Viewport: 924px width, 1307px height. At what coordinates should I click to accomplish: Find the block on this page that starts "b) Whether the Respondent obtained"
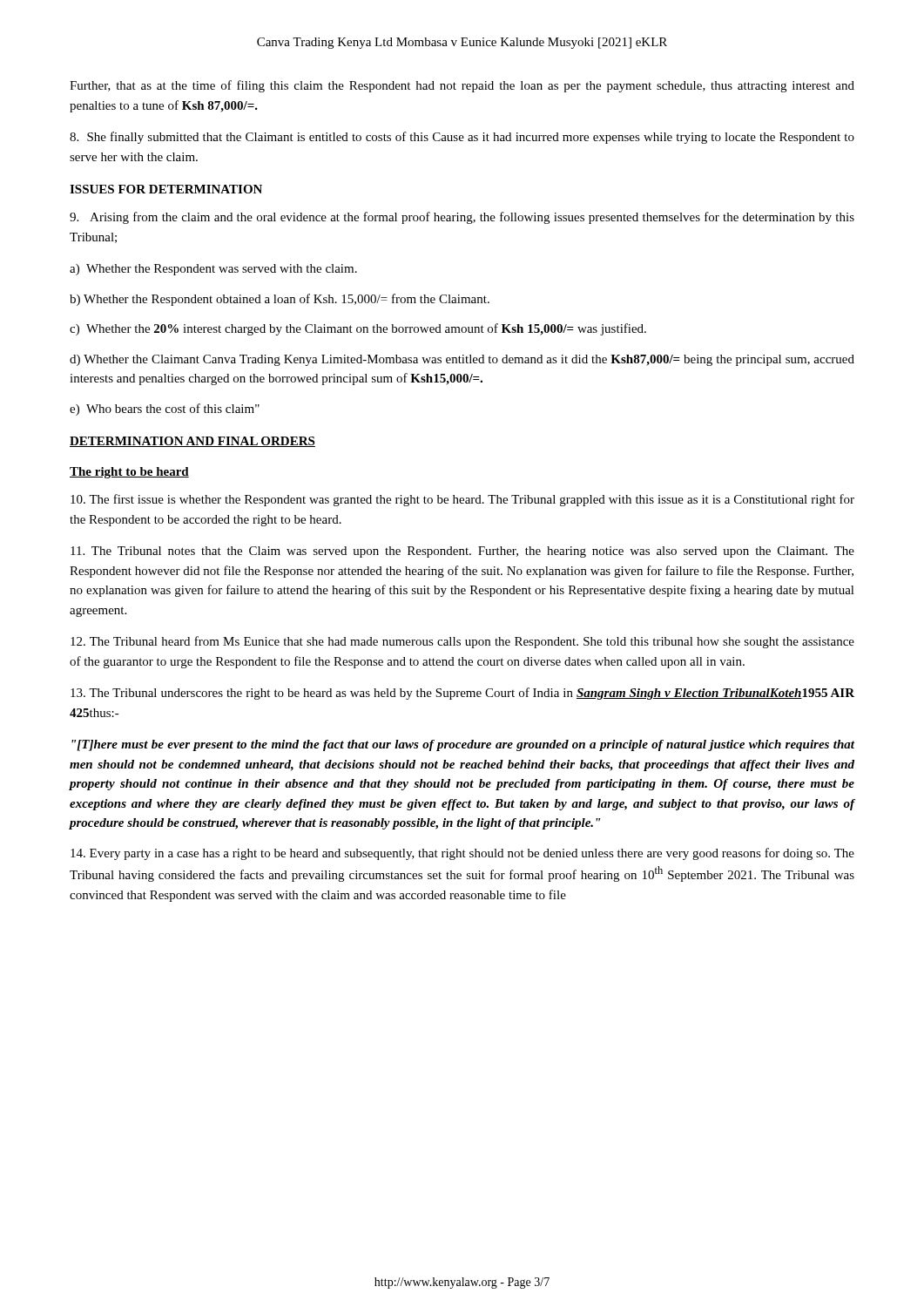click(x=280, y=298)
